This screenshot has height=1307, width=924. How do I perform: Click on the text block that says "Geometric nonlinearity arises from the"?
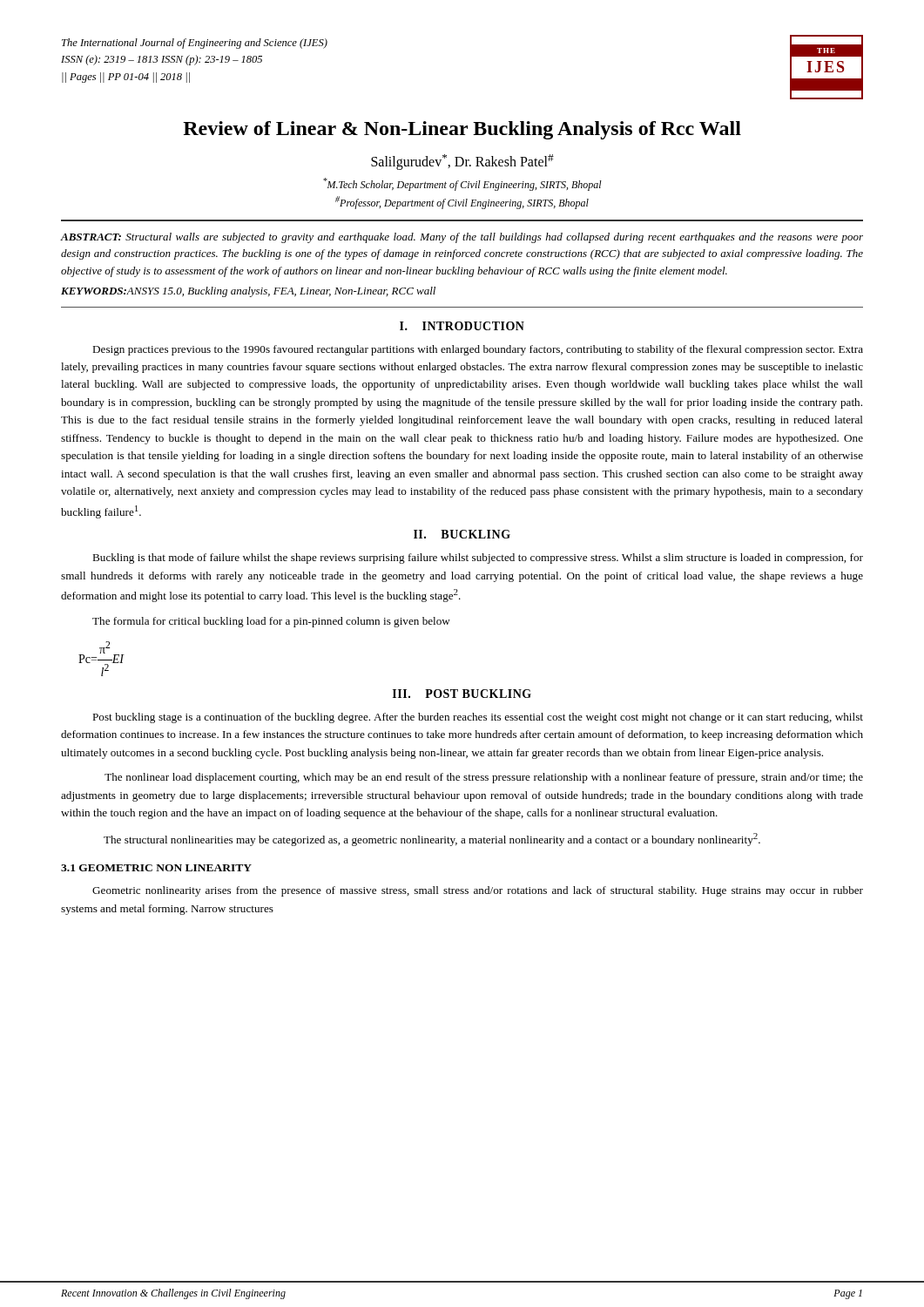pyautogui.click(x=462, y=899)
